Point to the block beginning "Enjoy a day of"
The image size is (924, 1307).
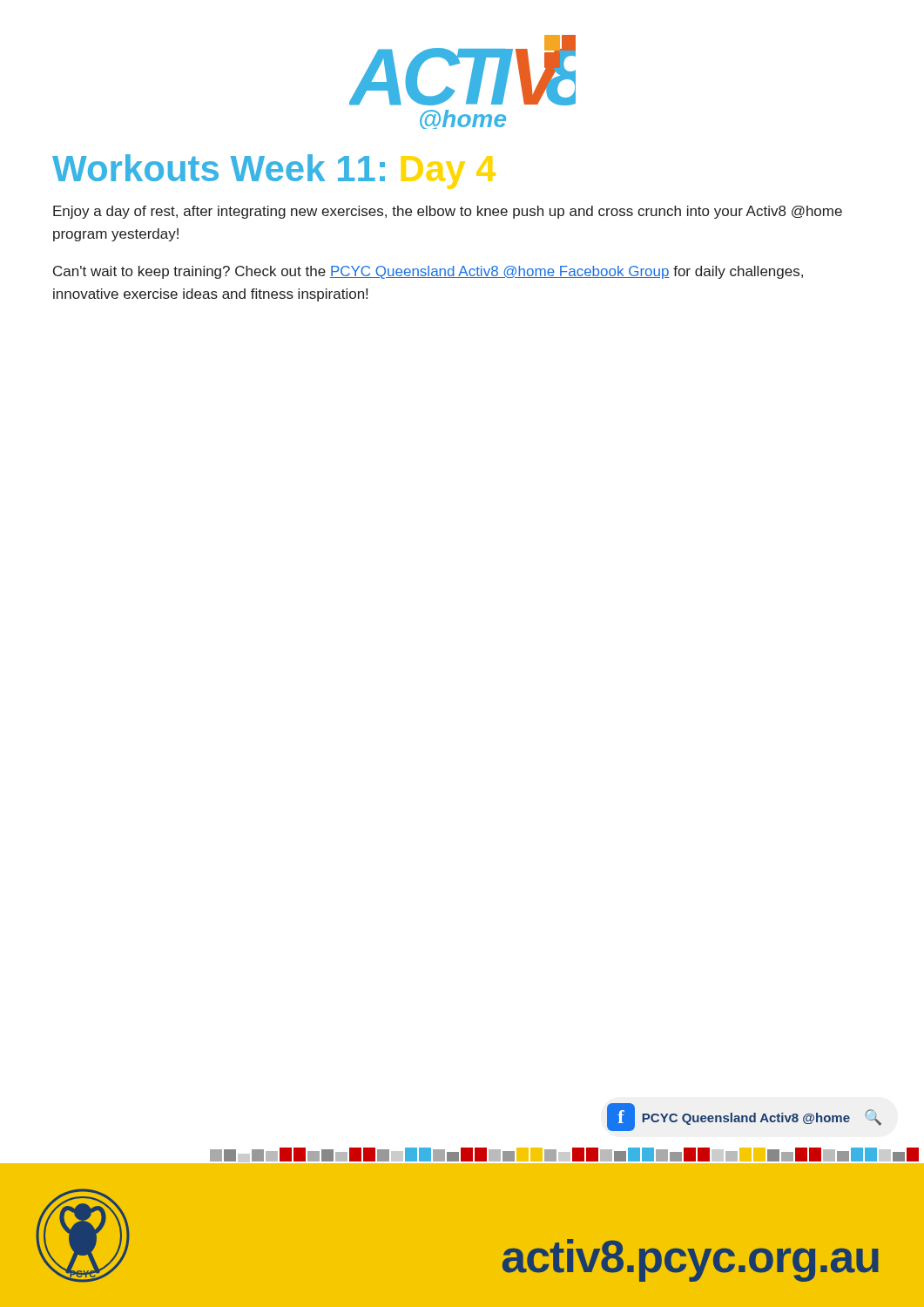click(x=447, y=222)
